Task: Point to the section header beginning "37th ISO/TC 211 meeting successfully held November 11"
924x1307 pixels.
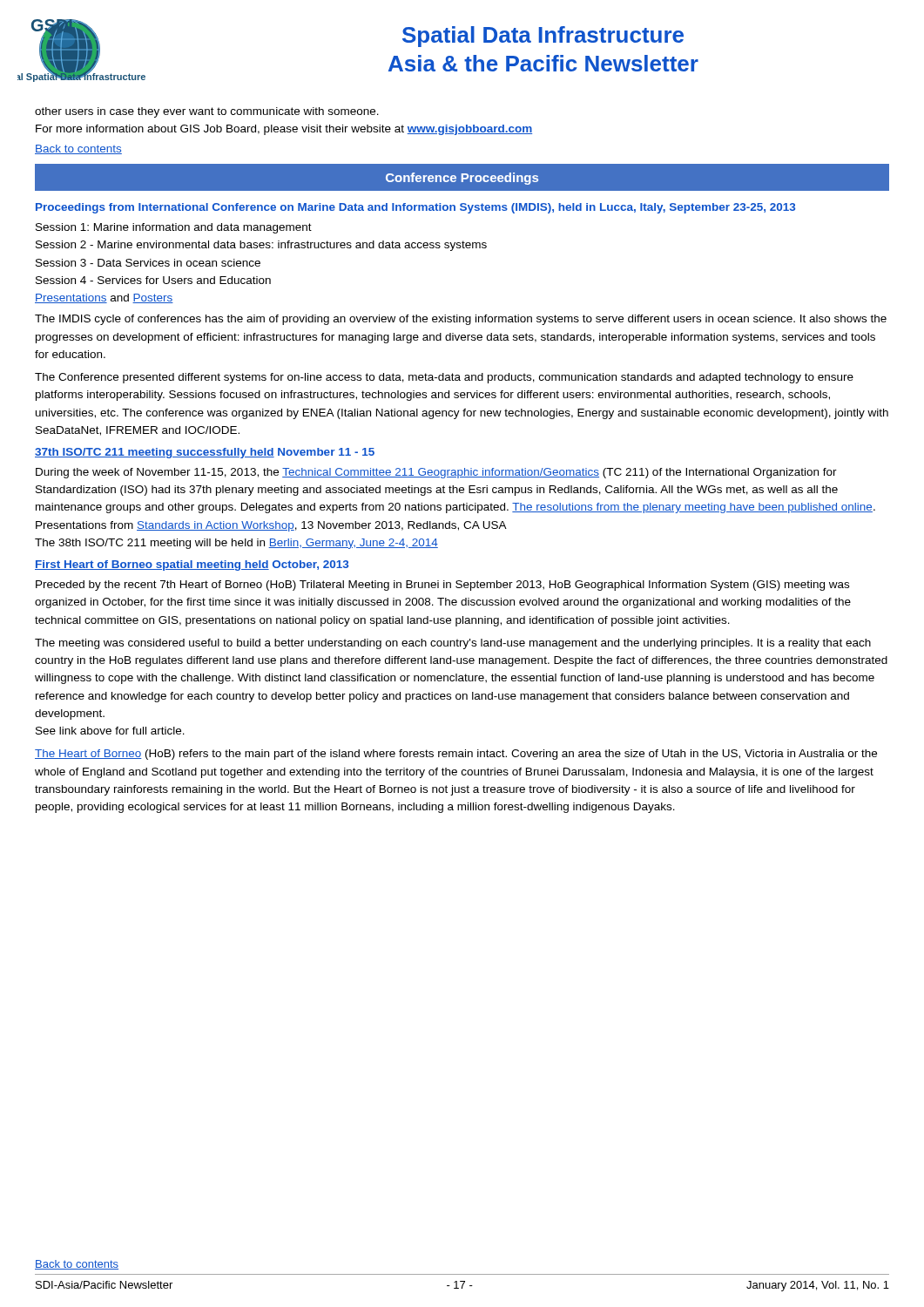Action: coord(205,452)
